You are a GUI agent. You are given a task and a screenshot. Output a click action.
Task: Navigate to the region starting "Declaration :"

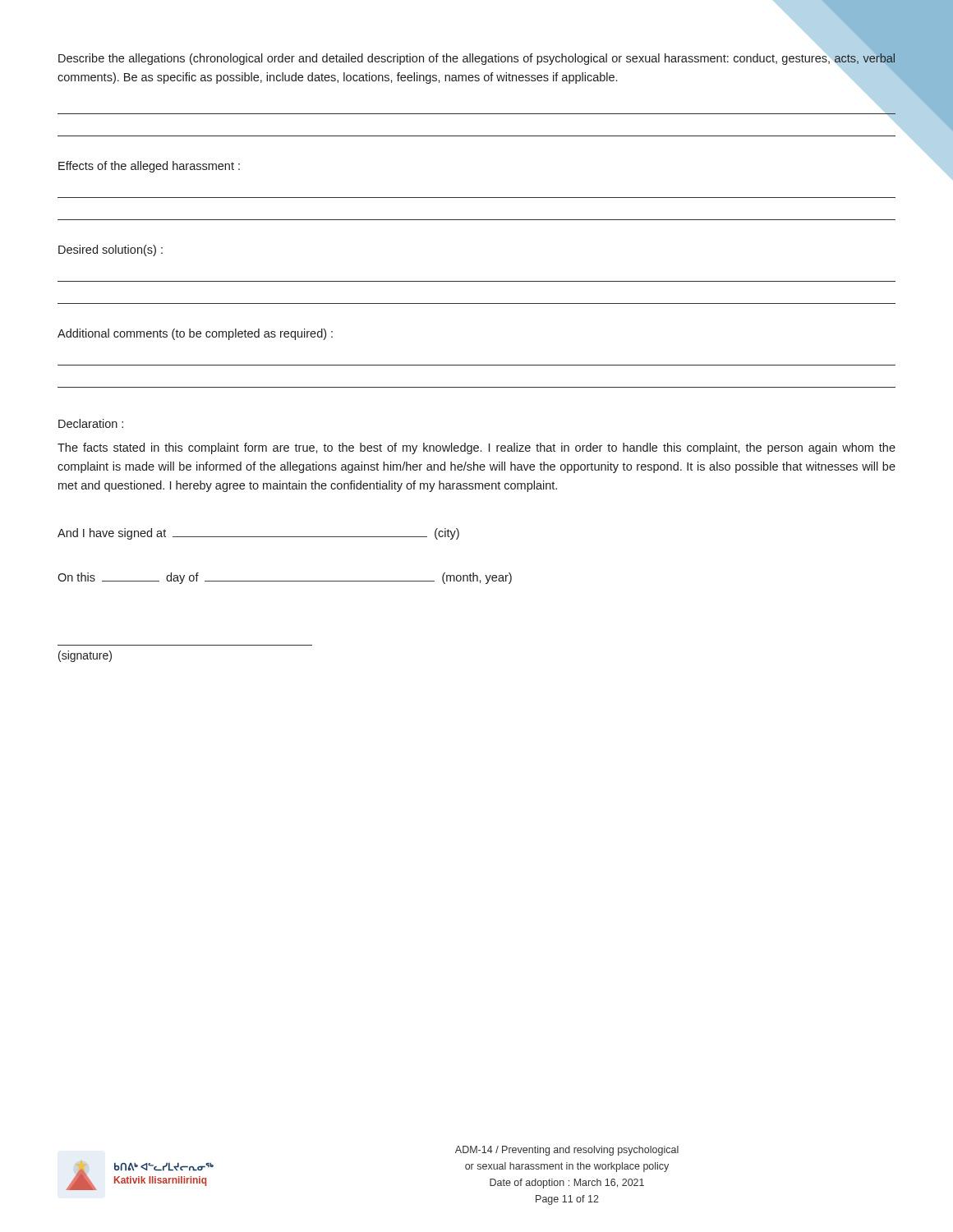[91, 424]
